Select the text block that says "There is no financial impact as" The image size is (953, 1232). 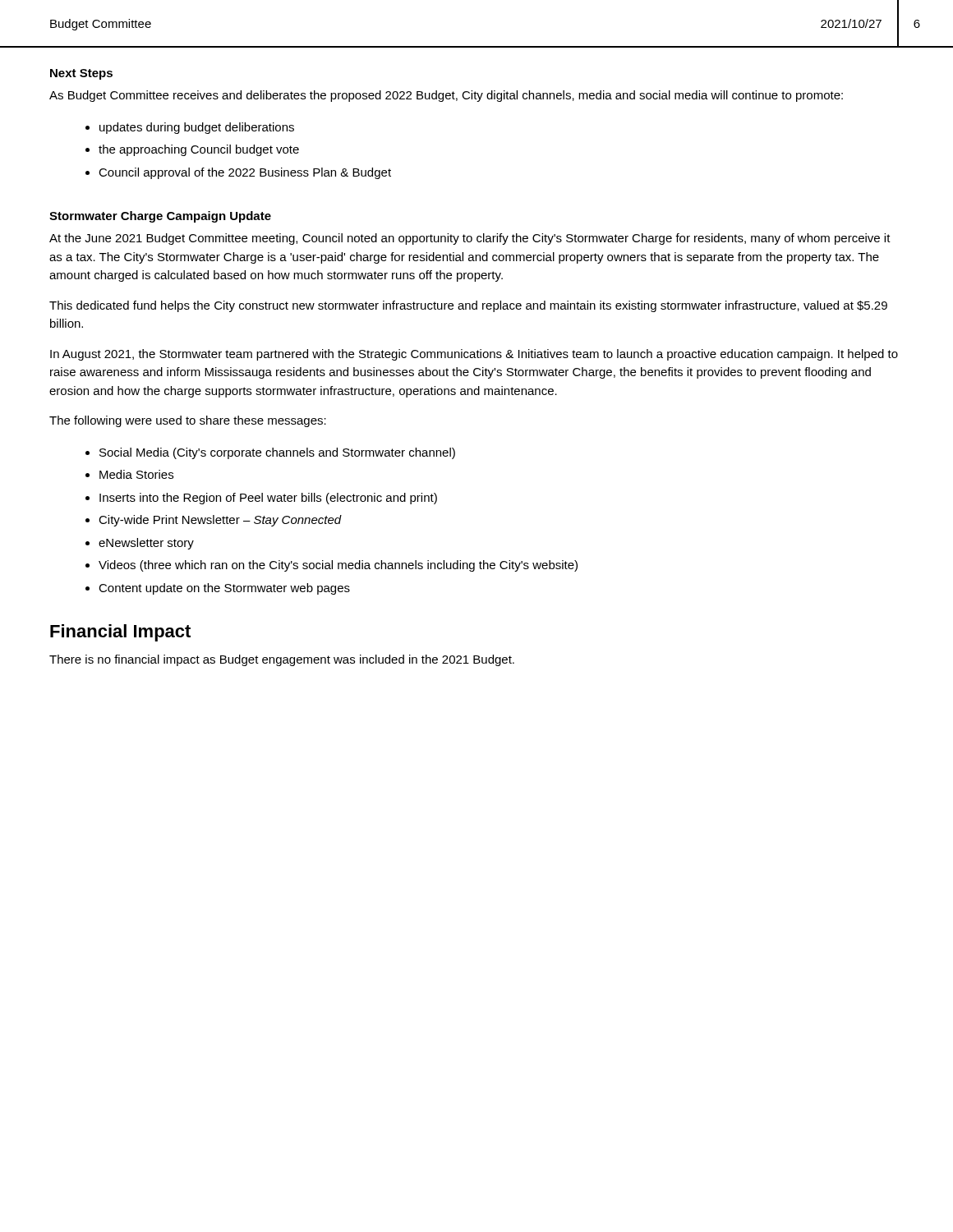282,659
